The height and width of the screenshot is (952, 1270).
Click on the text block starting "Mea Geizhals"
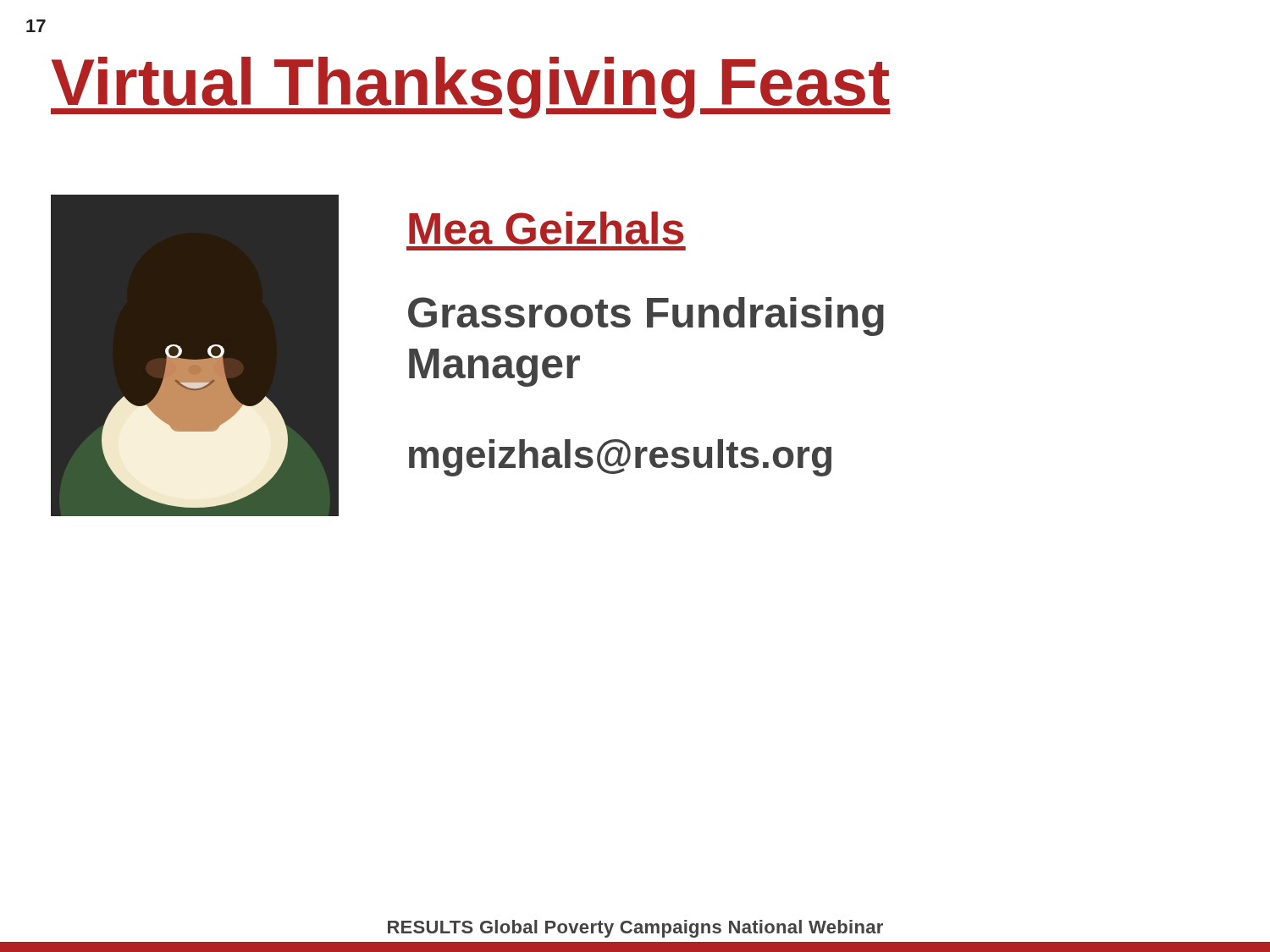point(546,228)
